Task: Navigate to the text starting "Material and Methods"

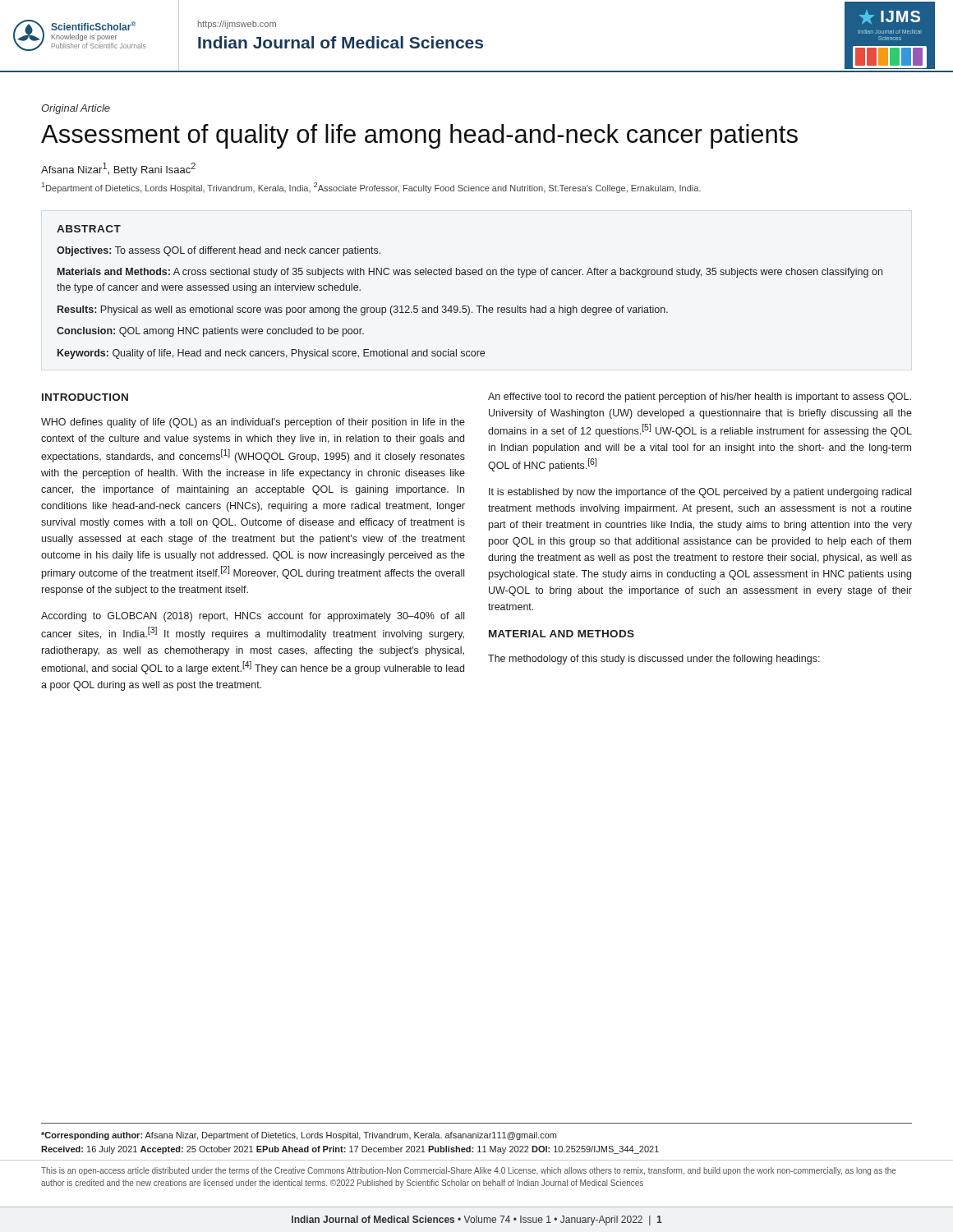Action: point(561,634)
